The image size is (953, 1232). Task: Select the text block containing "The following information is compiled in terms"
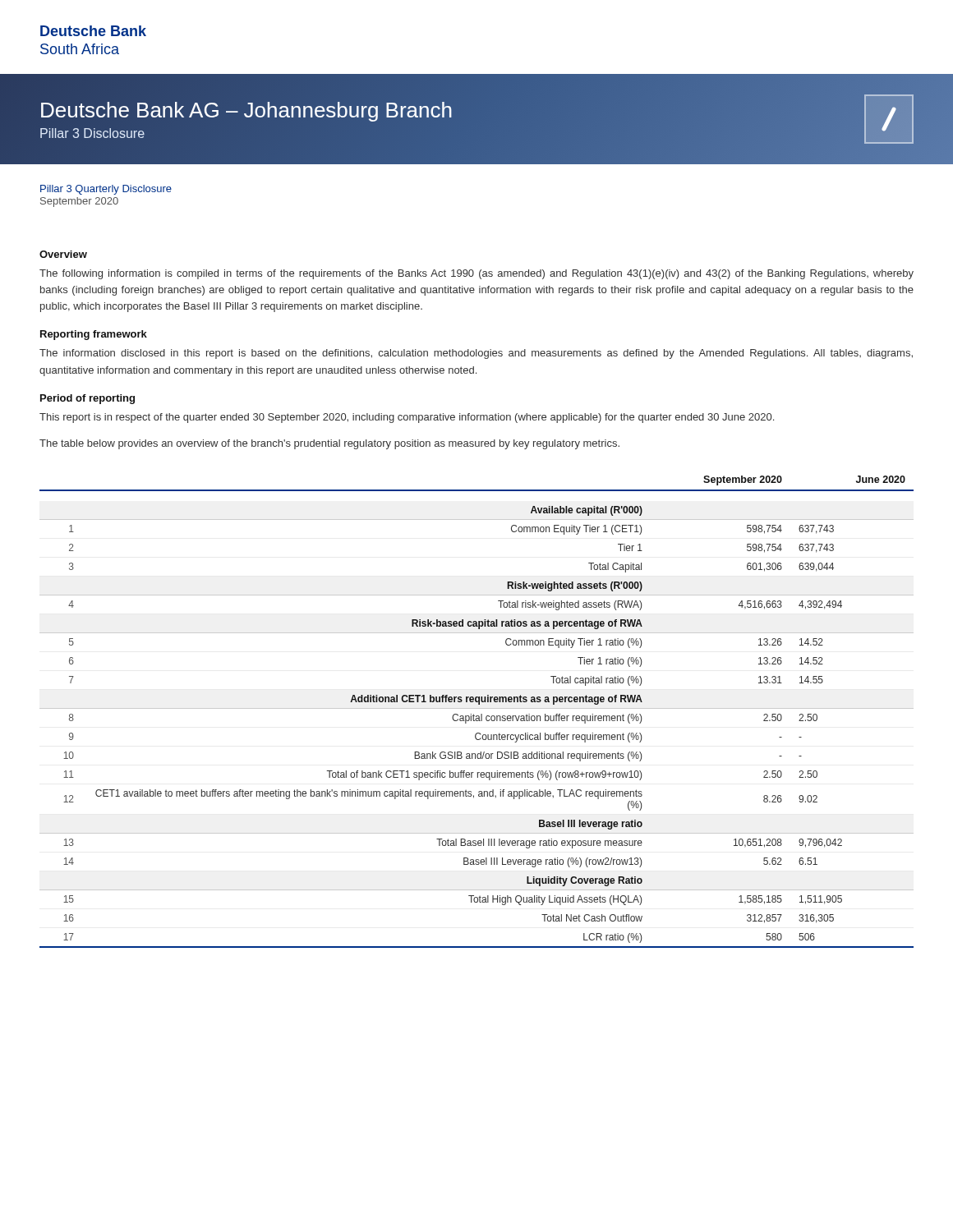(476, 290)
